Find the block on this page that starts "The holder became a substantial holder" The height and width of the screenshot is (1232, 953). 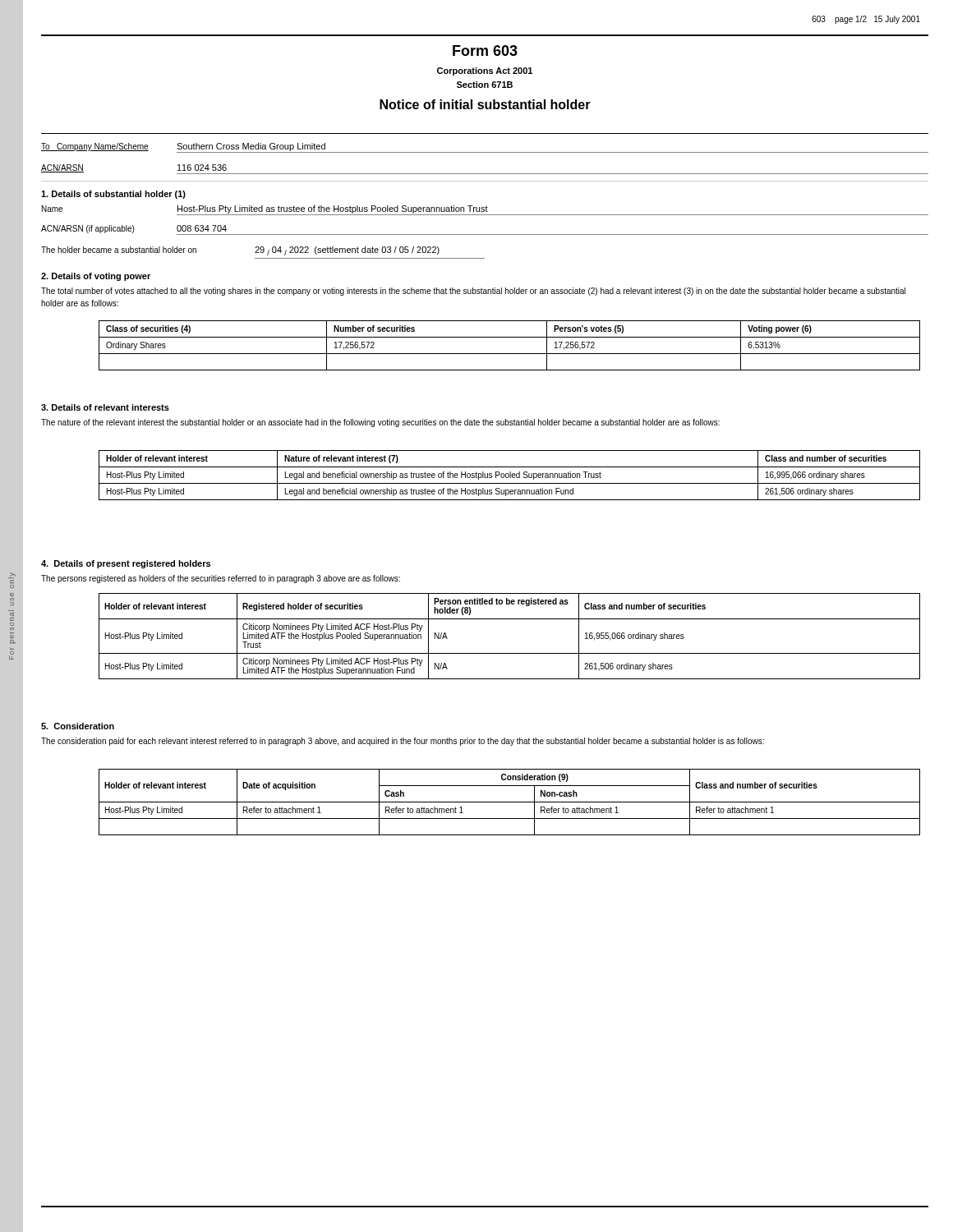pyautogui.click(x=263, y=252)
